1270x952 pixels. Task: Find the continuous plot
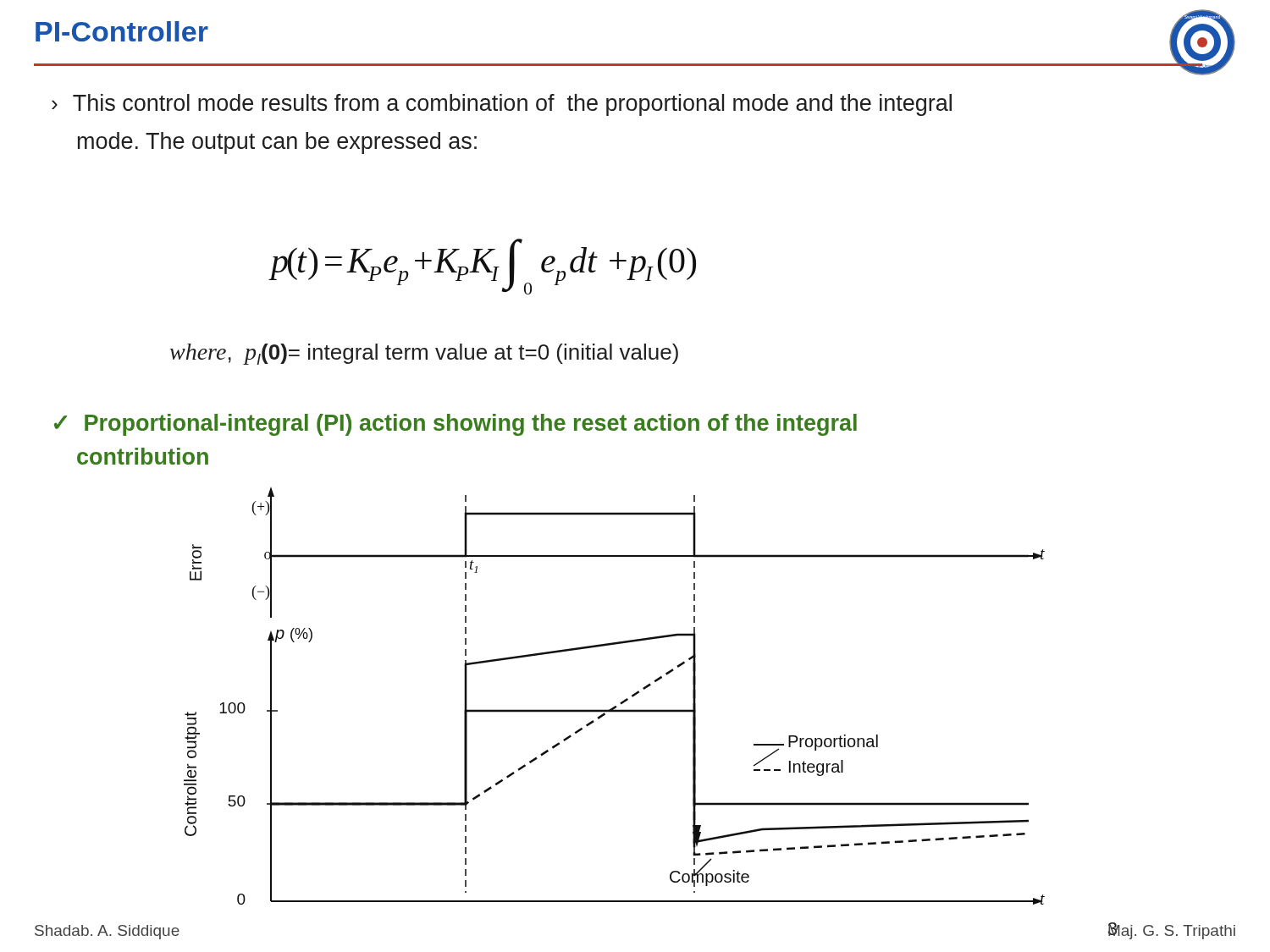click(614, 698)
